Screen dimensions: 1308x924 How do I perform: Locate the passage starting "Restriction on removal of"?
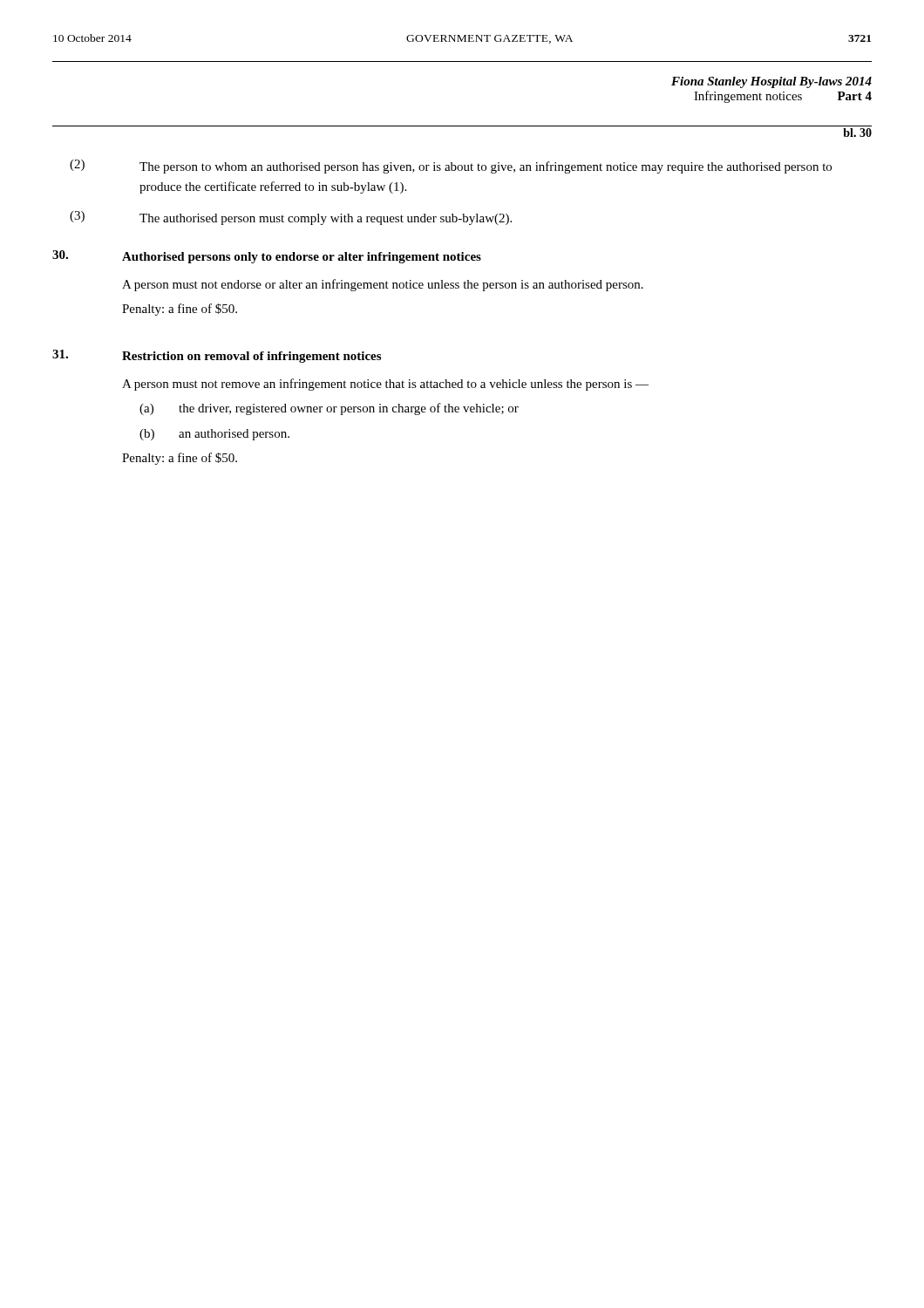tap(252, 355)
